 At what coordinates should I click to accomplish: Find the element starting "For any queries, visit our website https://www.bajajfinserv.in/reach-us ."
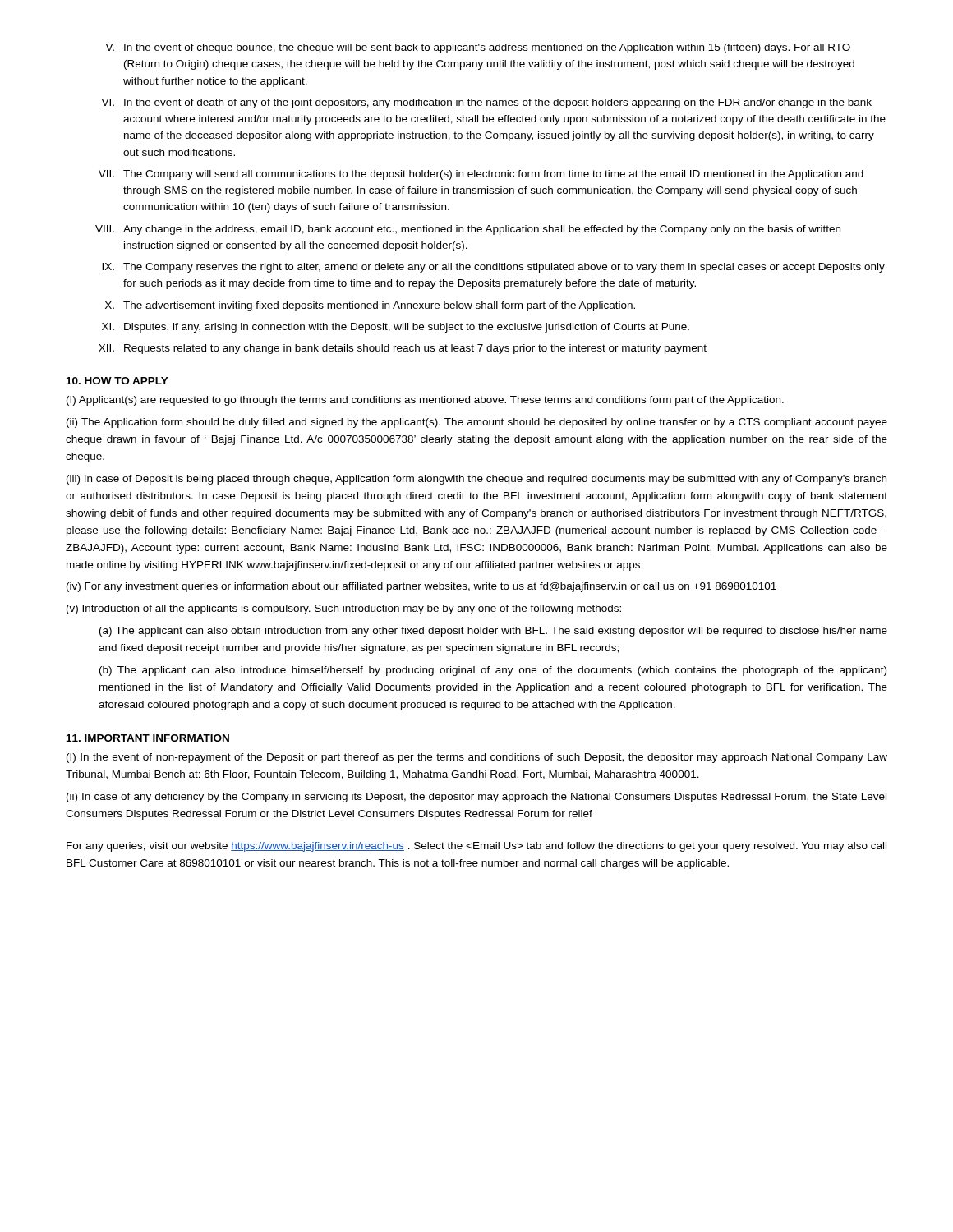476,854
